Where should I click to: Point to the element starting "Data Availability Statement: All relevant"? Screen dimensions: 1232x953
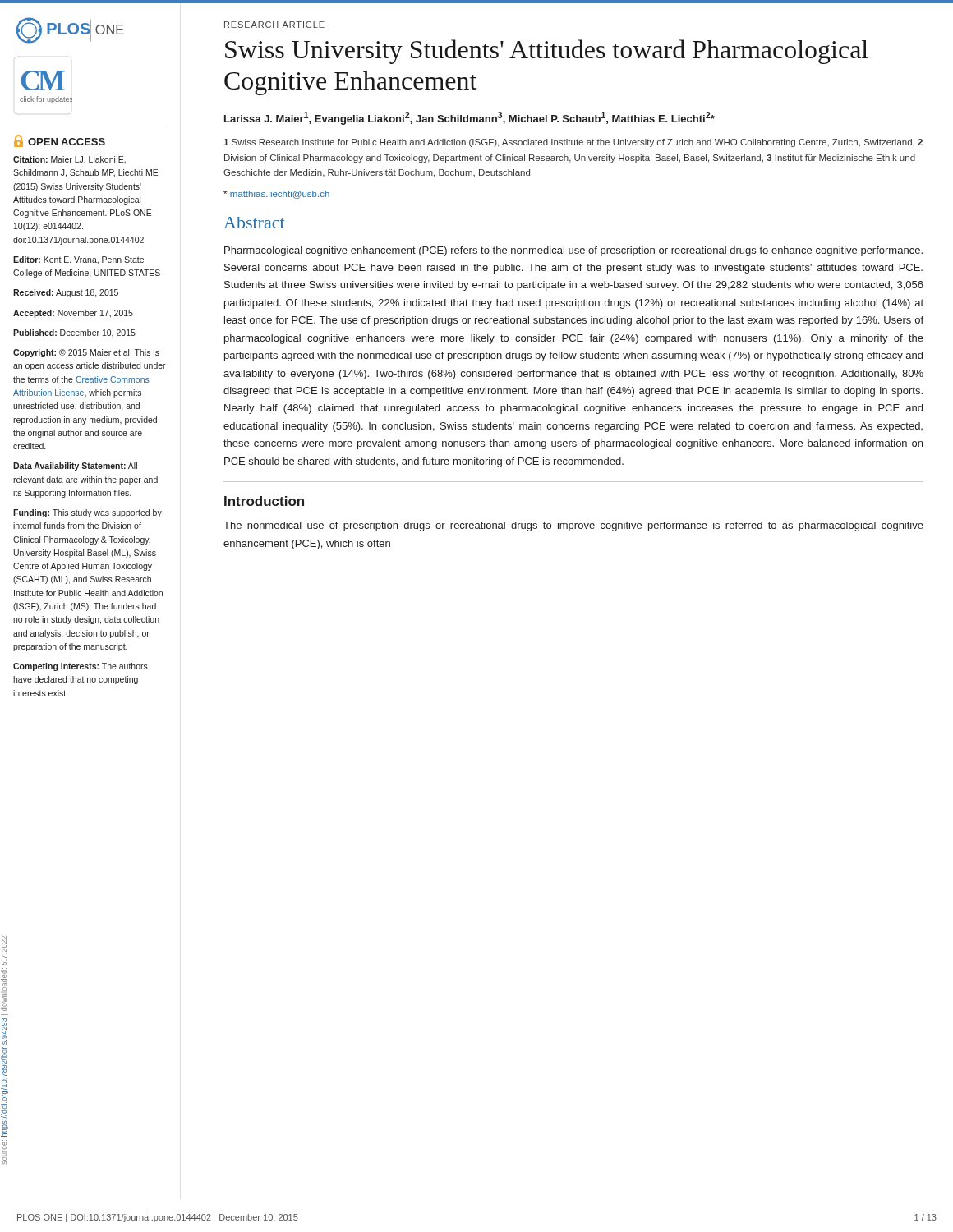pyautogui.click(x=86, y=479)
